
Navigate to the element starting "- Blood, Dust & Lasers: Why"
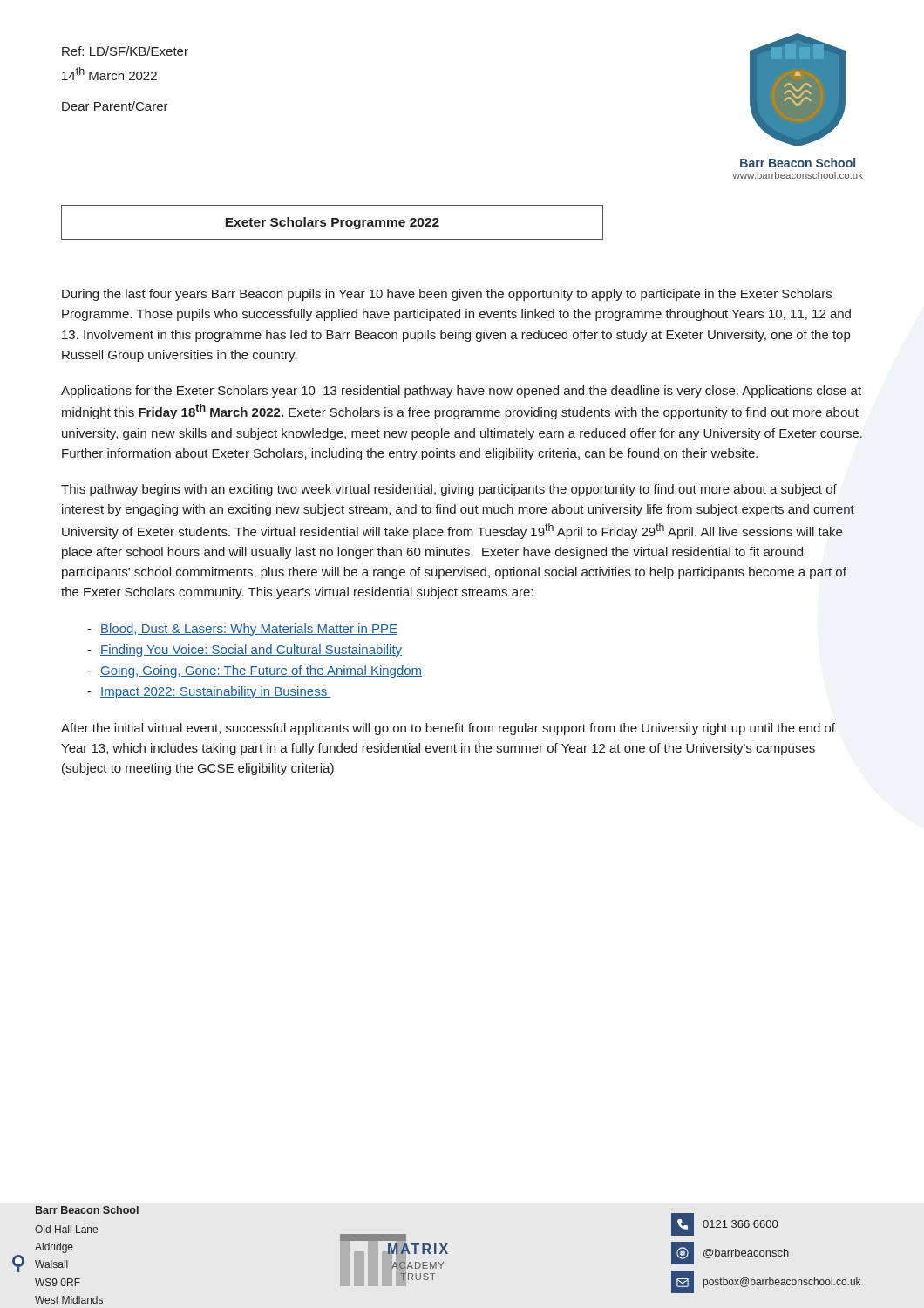click(x=242, y=628)
